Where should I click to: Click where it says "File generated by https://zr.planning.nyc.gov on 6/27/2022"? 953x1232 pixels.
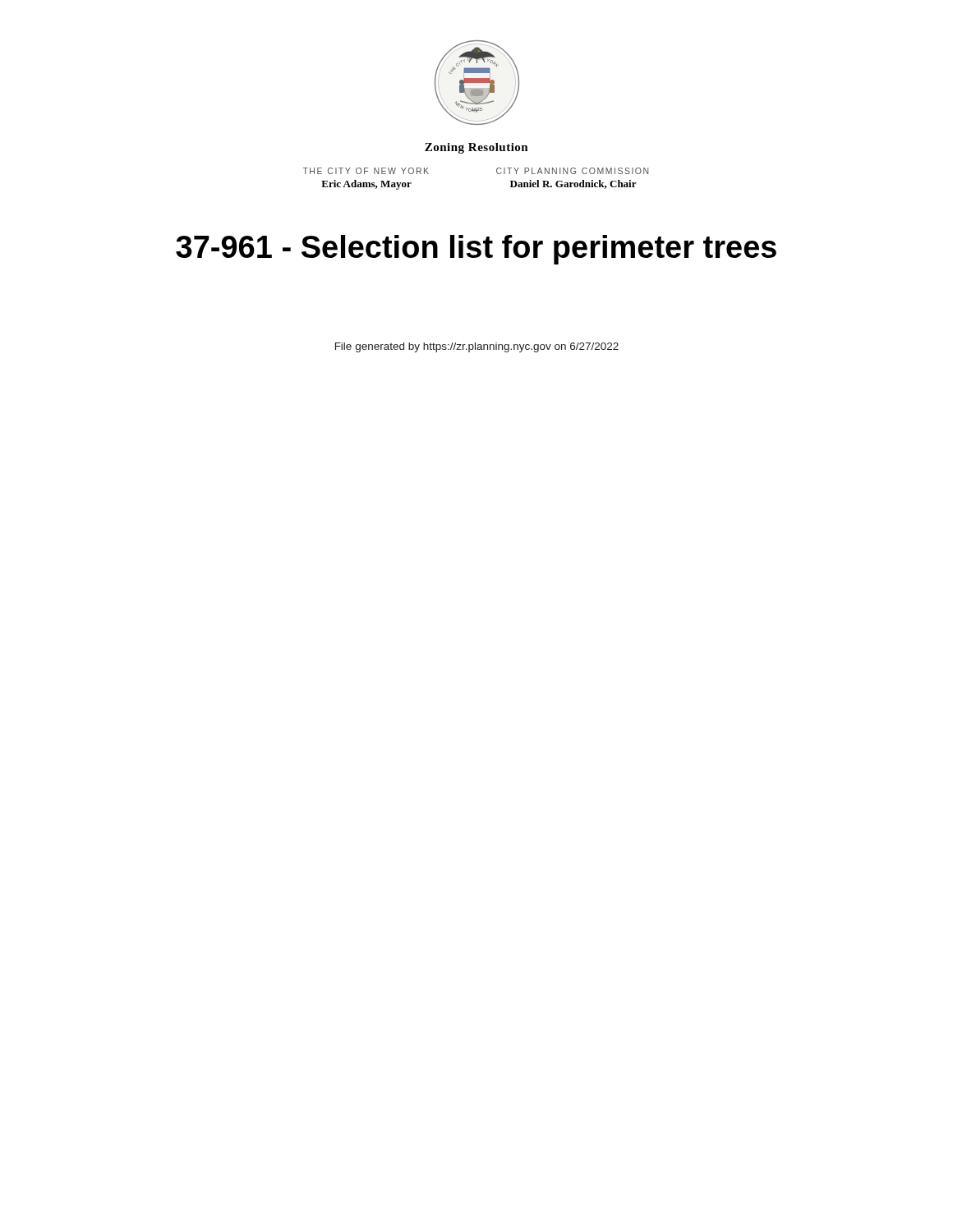pos(476,346)
